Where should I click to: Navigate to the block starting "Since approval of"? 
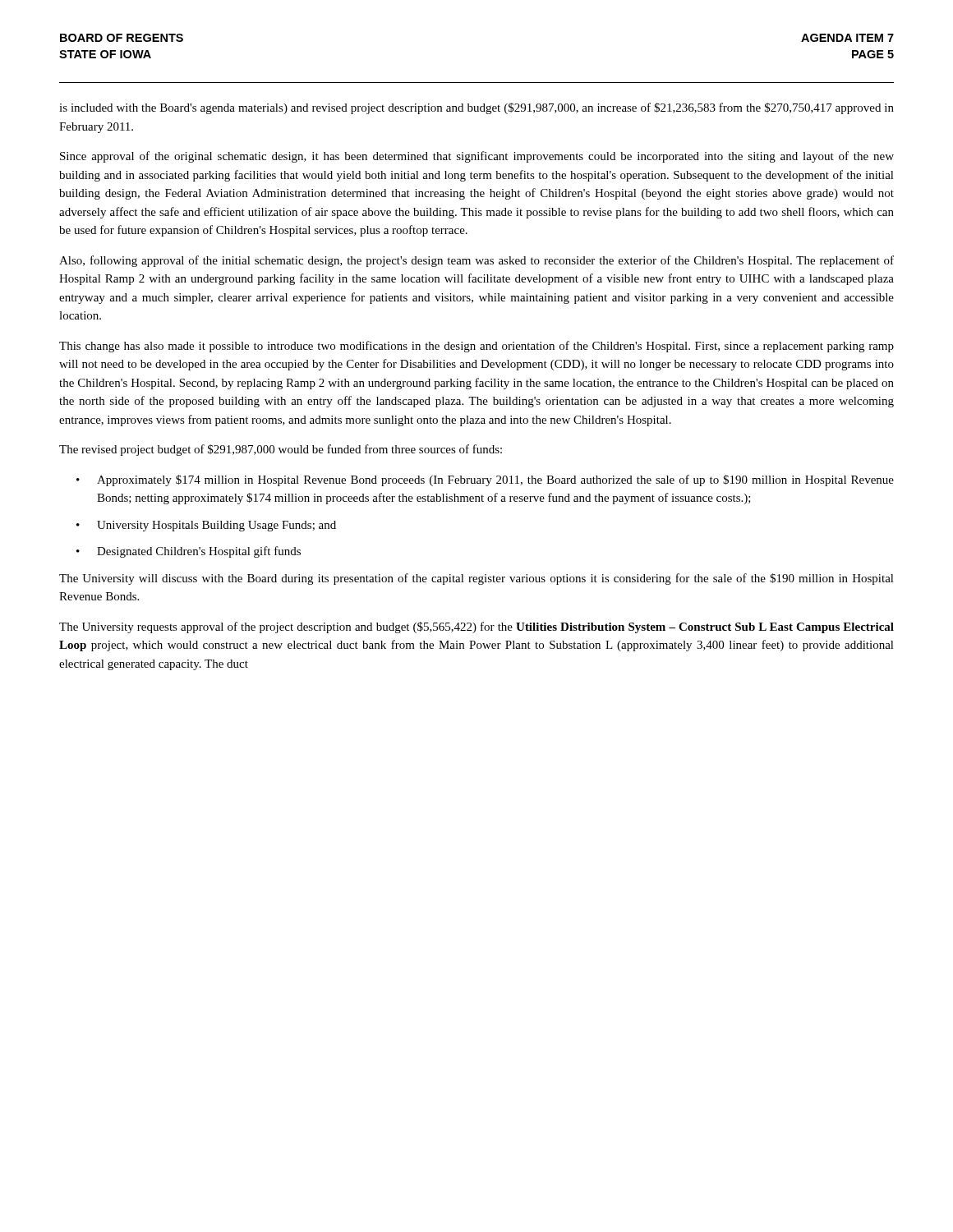476,193
